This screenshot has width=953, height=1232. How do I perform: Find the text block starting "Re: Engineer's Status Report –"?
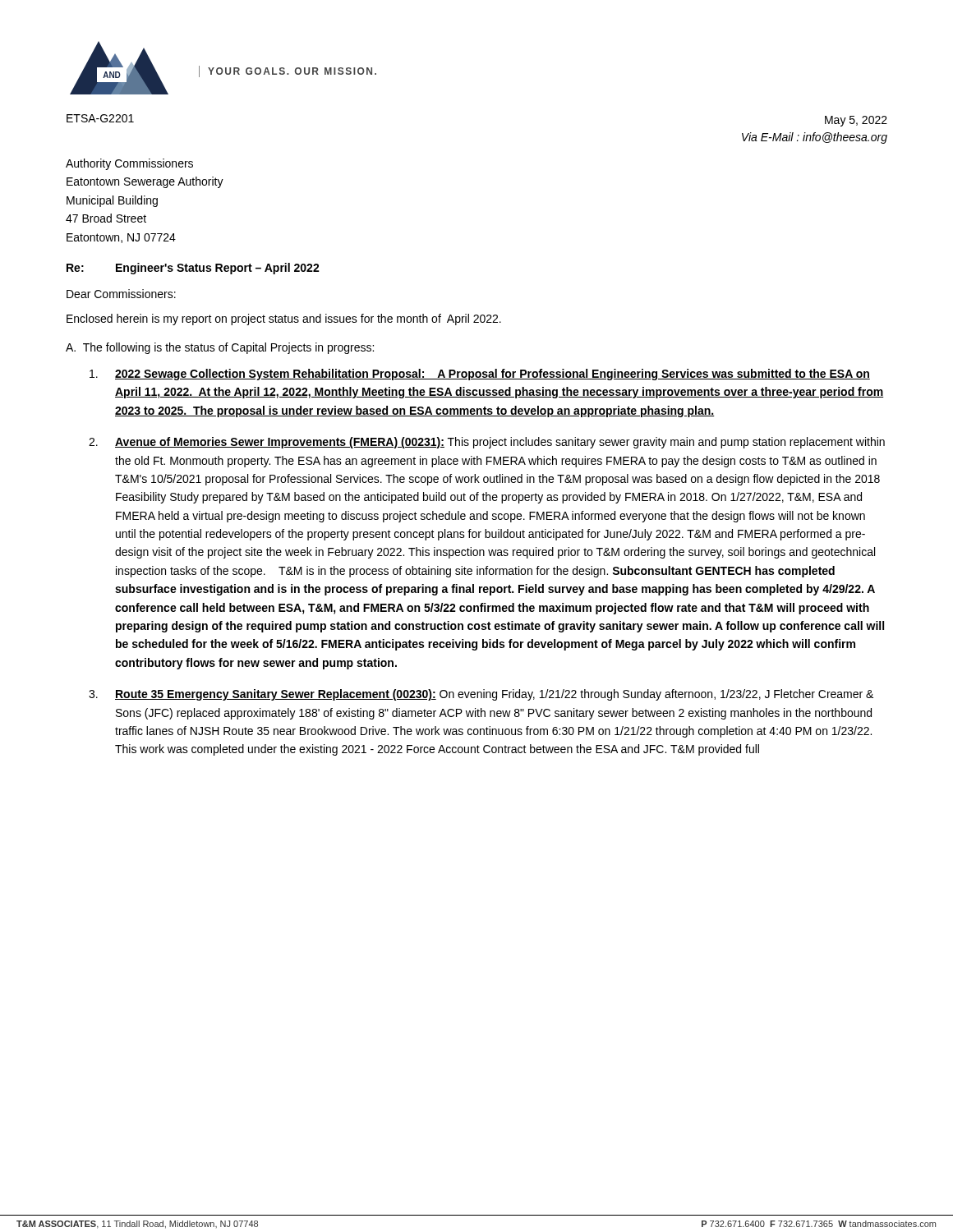tap(193, 268)
